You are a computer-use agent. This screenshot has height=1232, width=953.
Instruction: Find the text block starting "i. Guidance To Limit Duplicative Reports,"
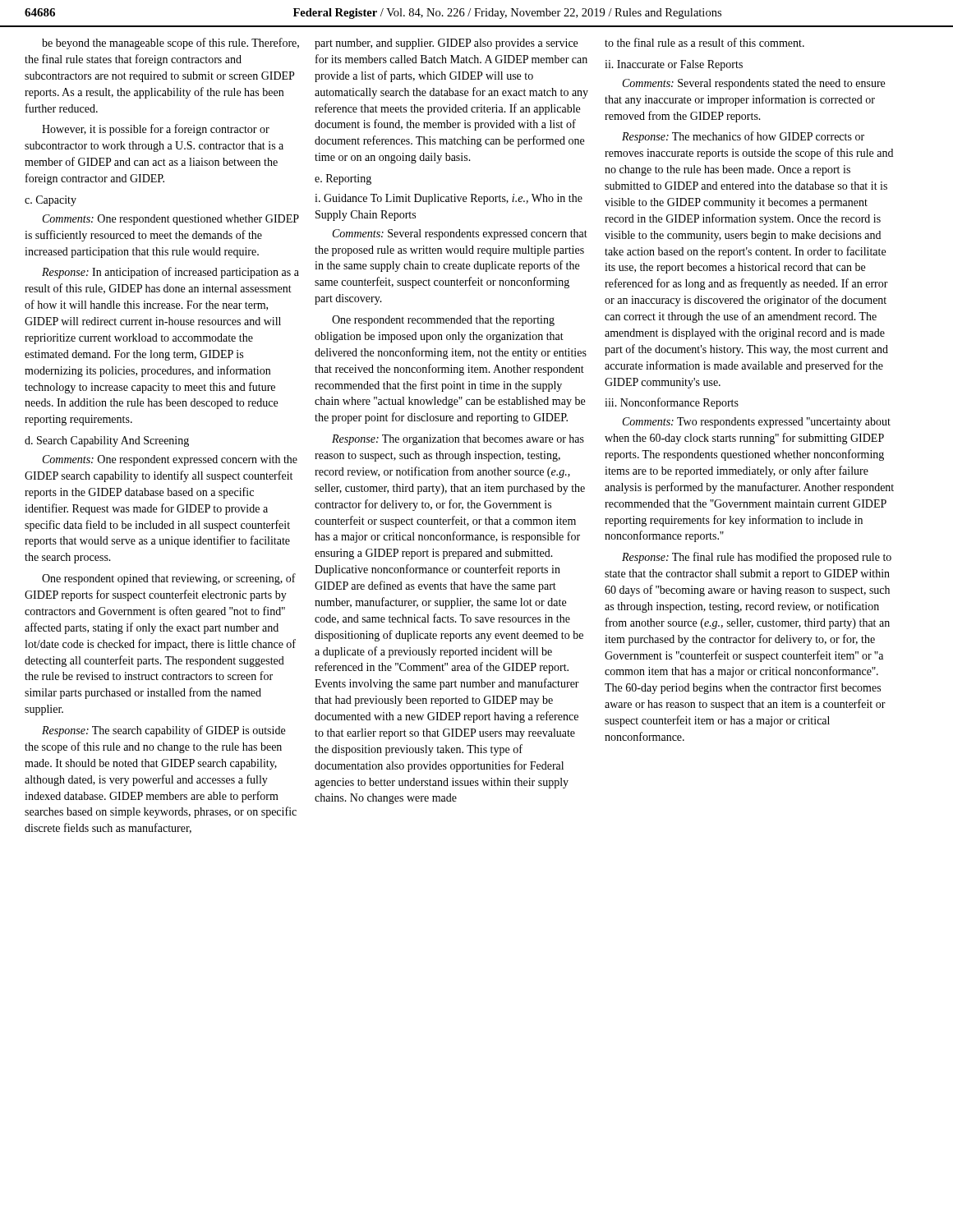tap(449, 206)
